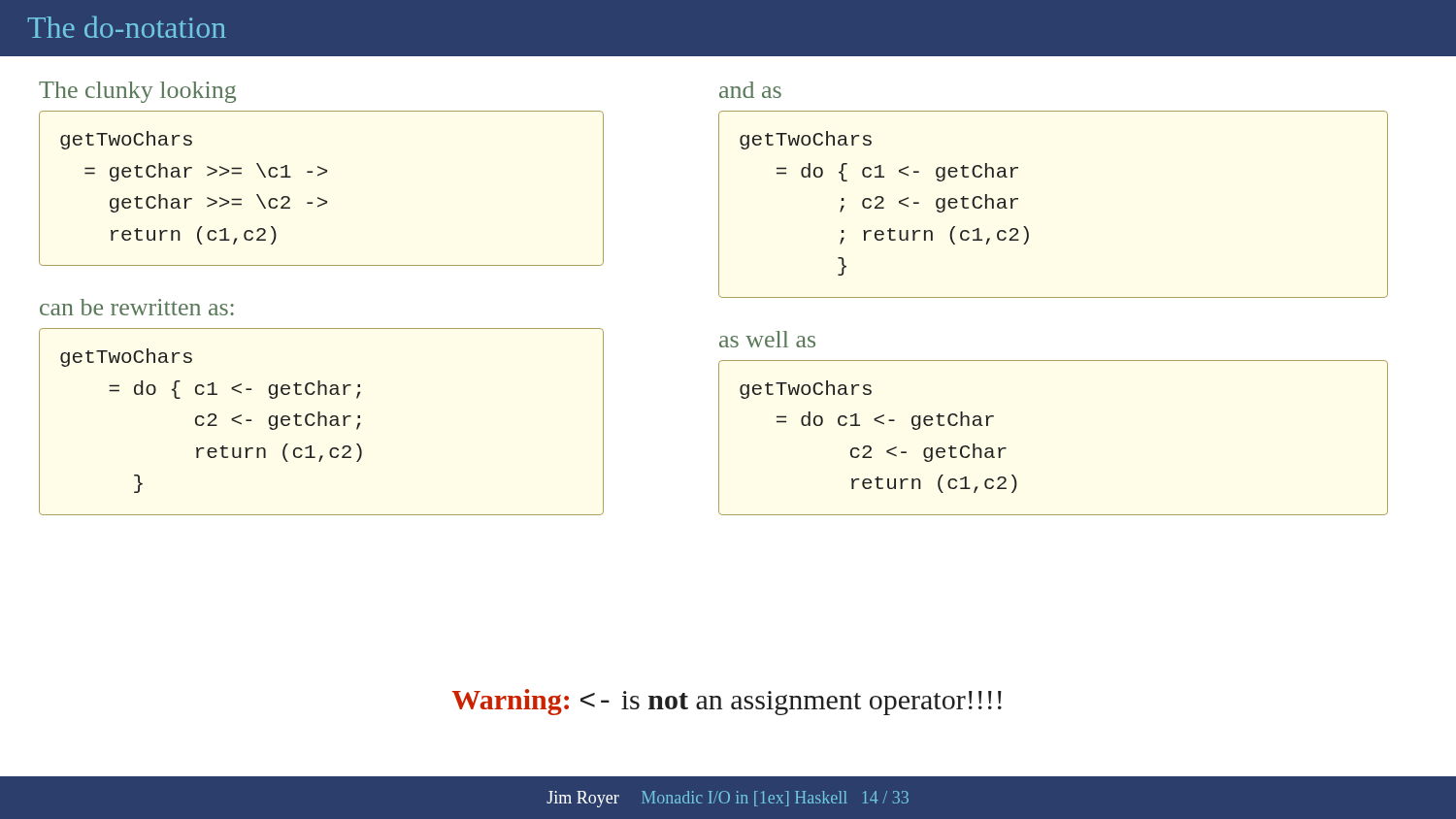
Task: Select the text block that says "getTwoChars = getChar >>="
Action: [x=194, y=188]
